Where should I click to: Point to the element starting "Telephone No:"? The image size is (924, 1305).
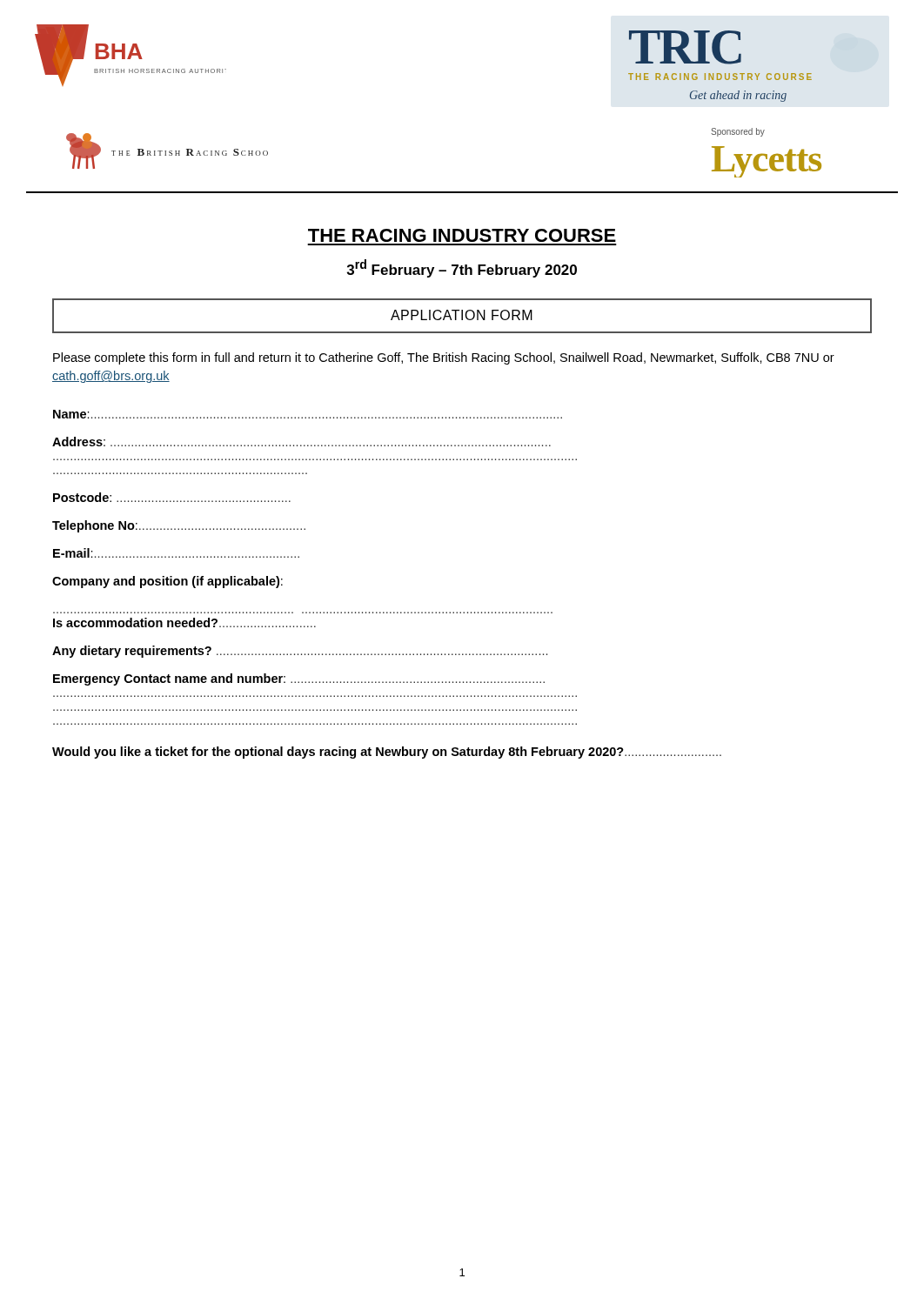[179, 526]
